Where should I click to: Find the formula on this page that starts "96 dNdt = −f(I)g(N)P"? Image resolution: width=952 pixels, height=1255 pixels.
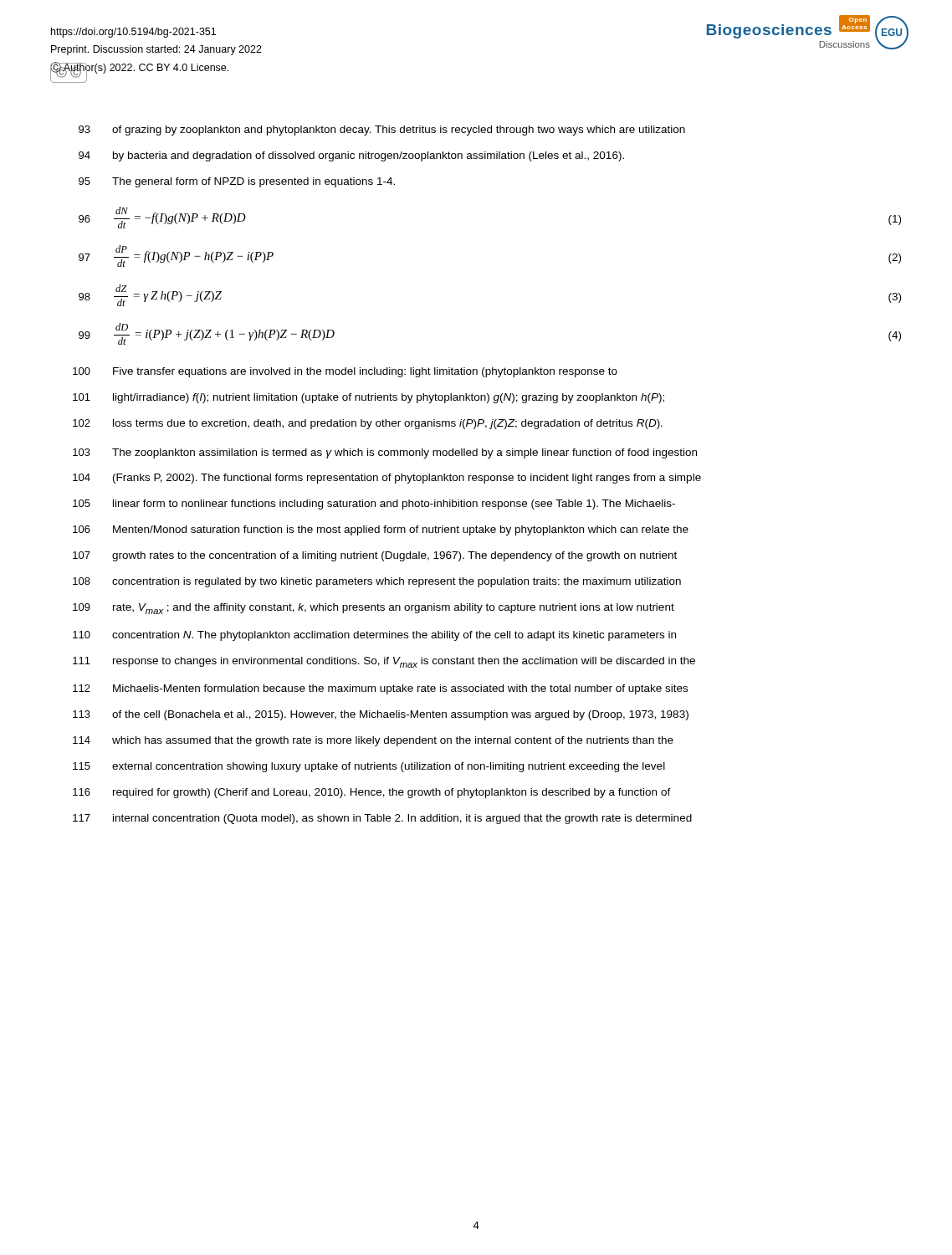tap(175, 217)
